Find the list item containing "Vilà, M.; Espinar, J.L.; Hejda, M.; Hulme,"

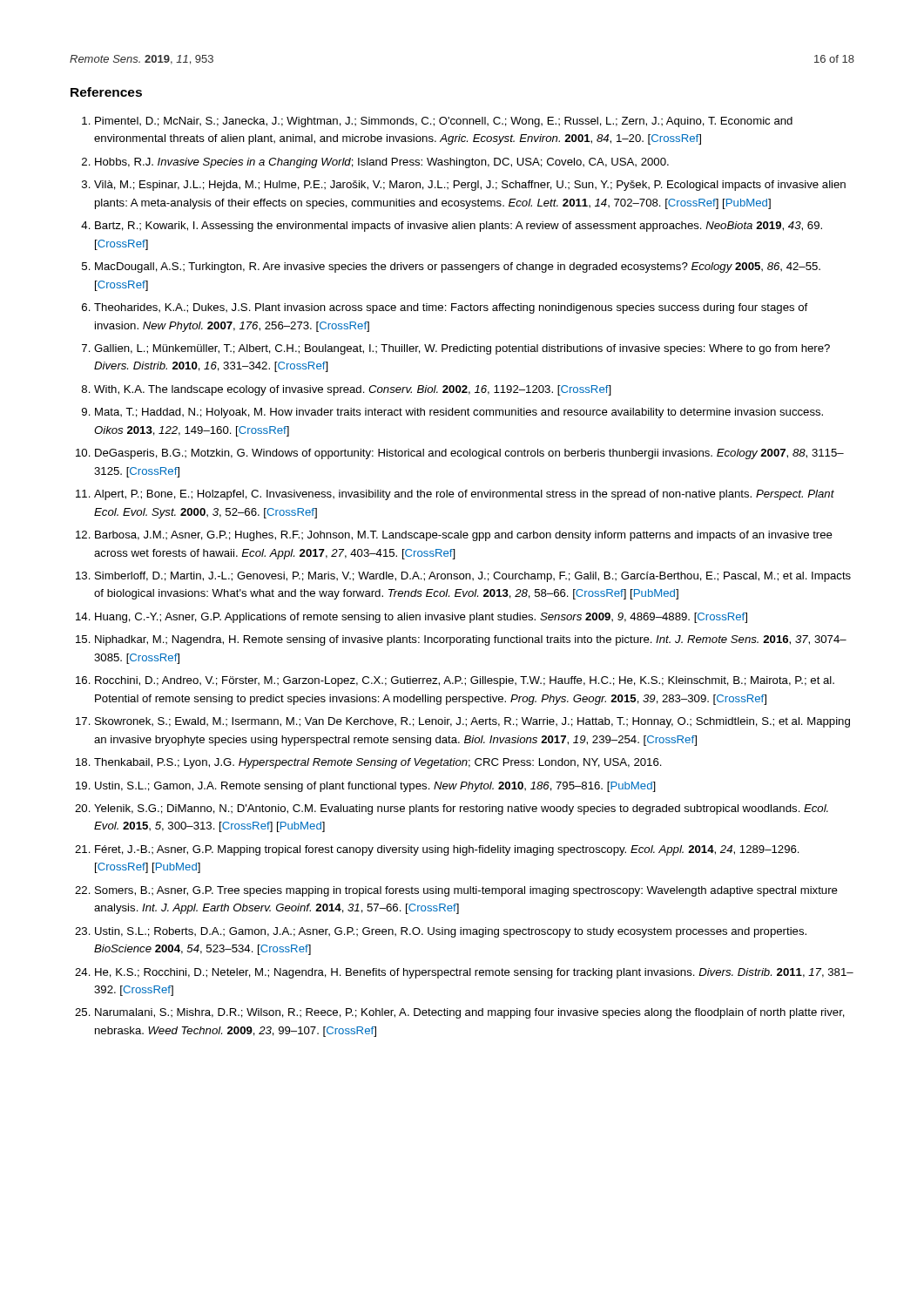(x=470, y=194)
